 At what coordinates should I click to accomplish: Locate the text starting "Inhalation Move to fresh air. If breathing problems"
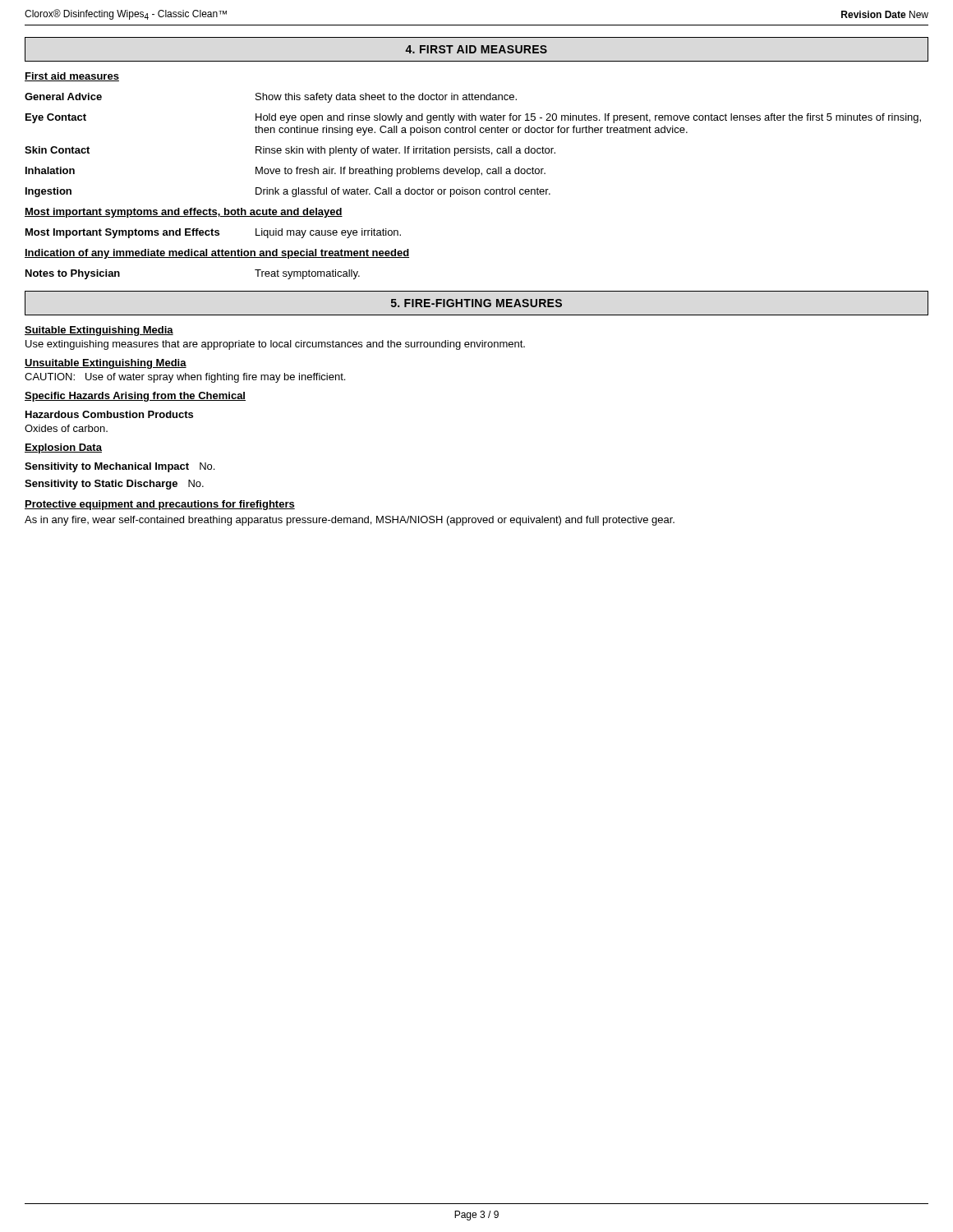(x=476, y=171)
